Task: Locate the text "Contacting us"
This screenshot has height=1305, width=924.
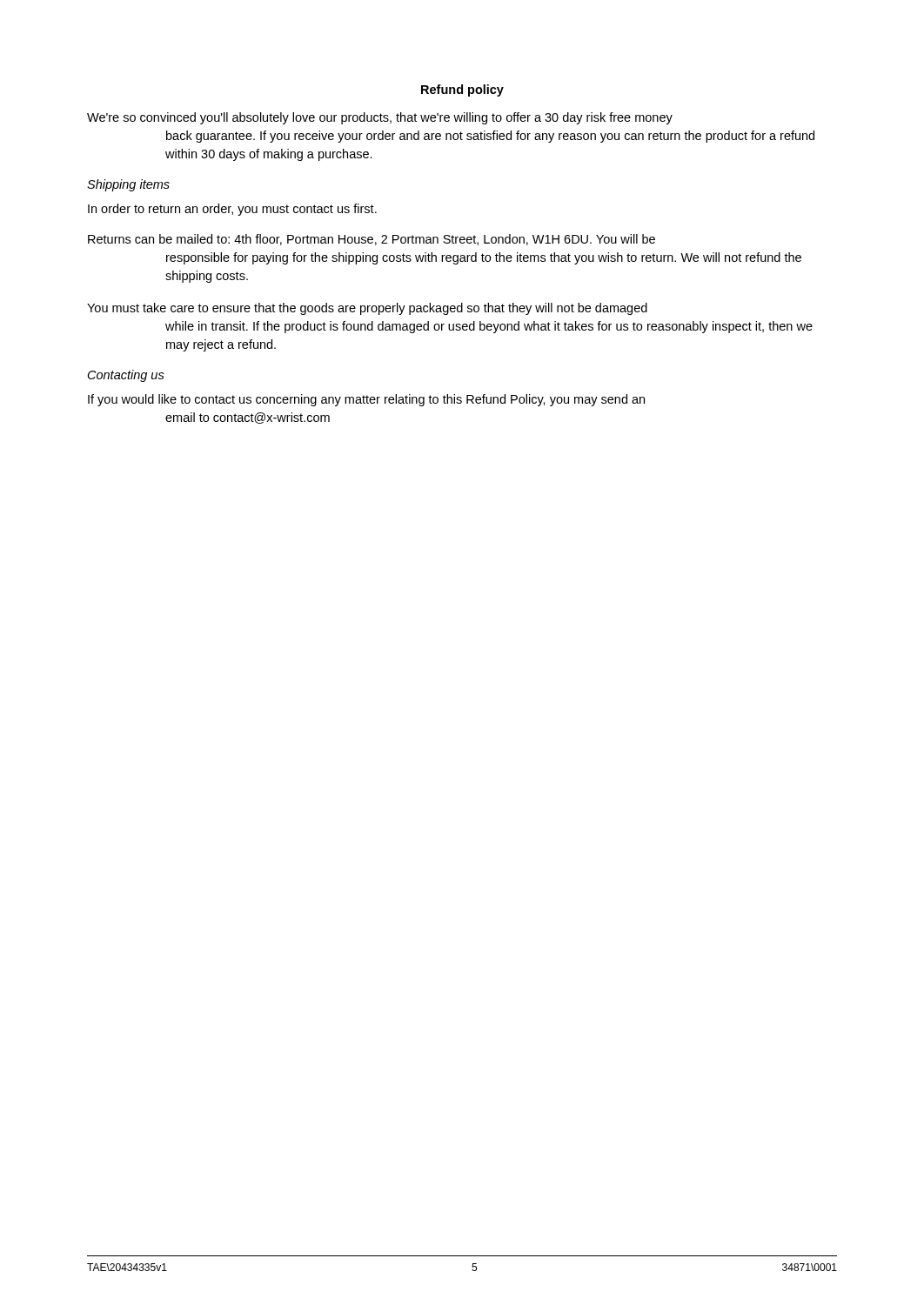Action: tap(126, 375)
